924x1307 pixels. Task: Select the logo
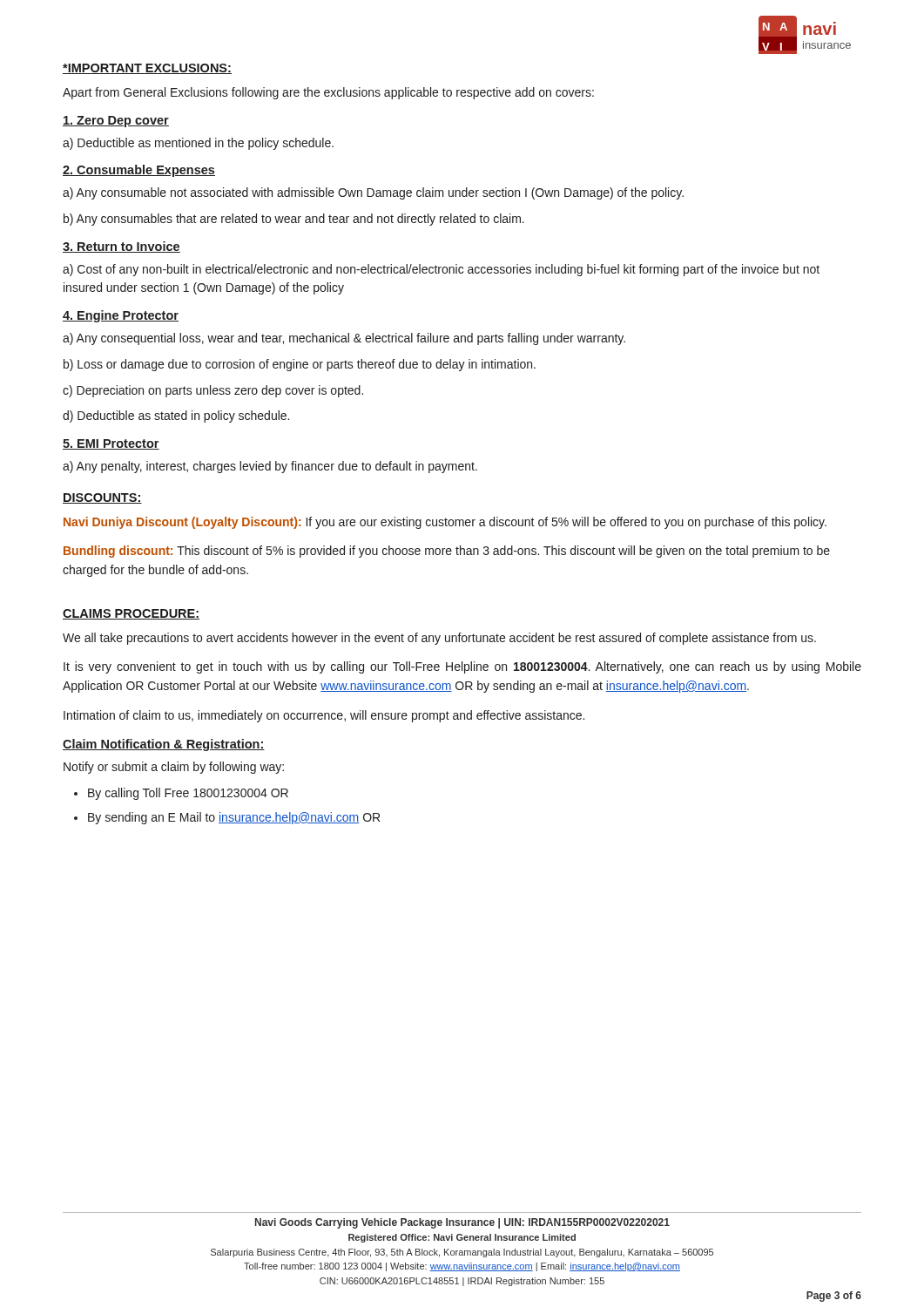click(815, 38)
